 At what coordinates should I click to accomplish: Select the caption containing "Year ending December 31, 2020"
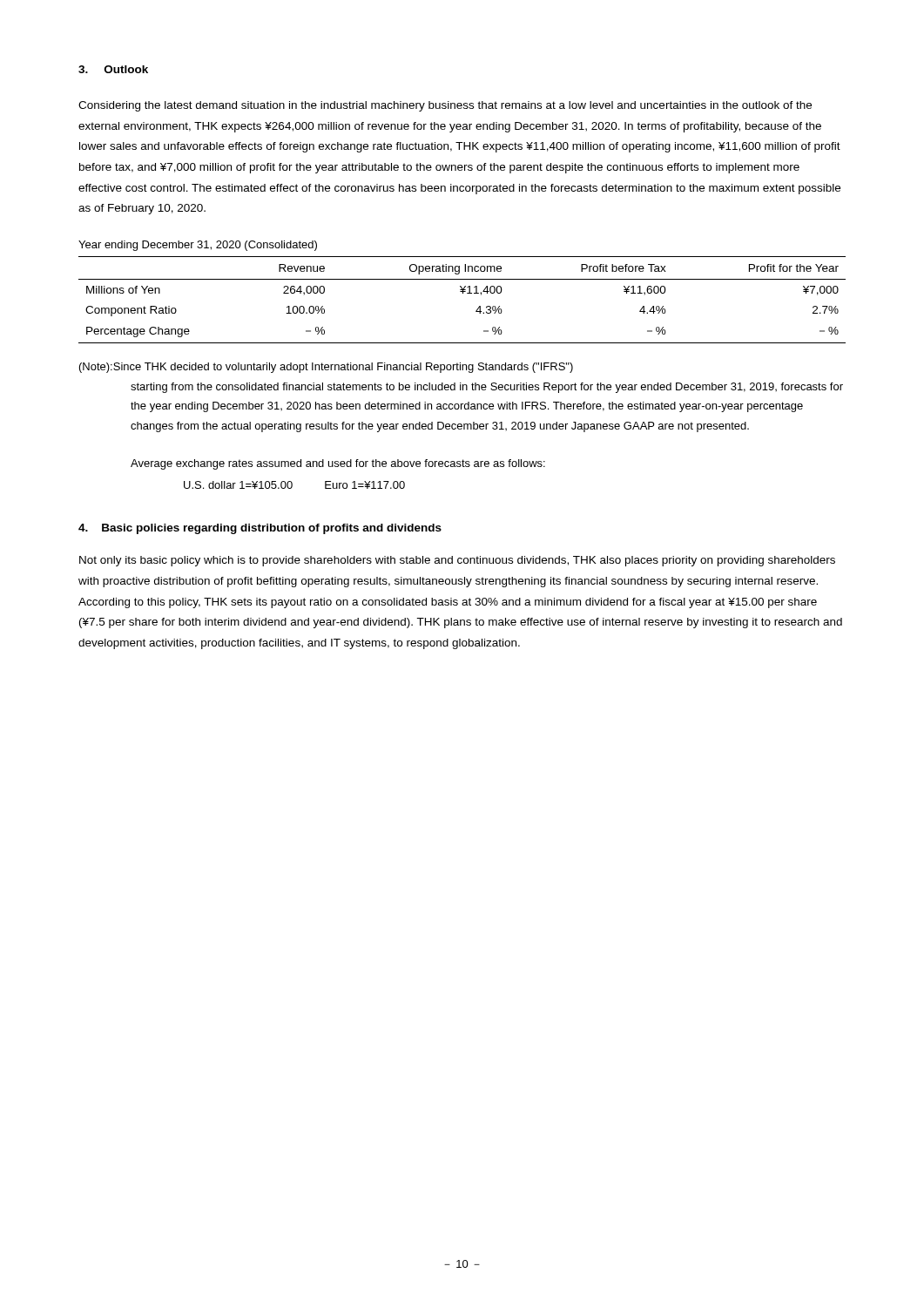click(x=198, y=244)
